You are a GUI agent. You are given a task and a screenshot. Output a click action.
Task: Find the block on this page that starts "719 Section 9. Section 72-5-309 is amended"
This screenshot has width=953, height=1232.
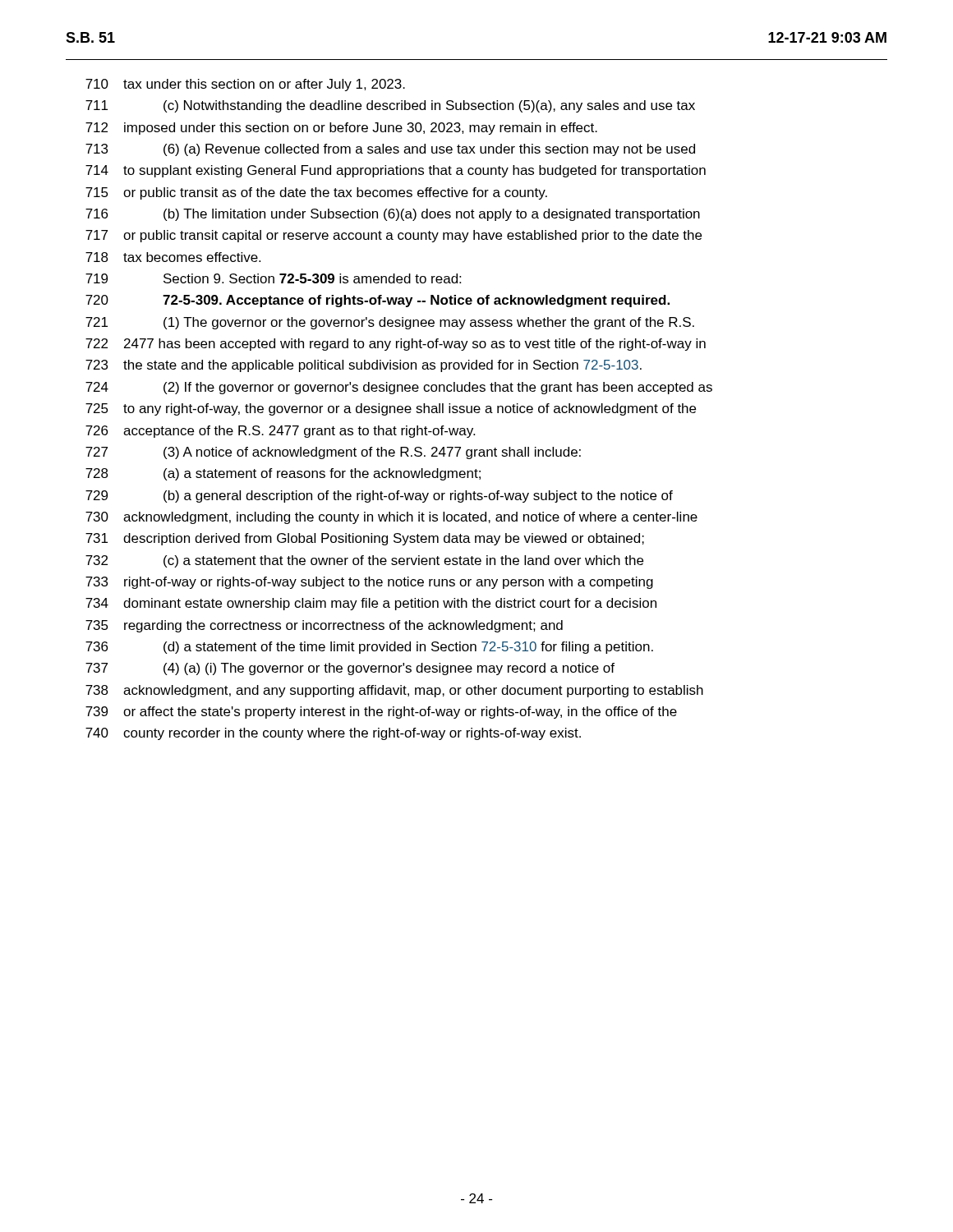(273, 278)
